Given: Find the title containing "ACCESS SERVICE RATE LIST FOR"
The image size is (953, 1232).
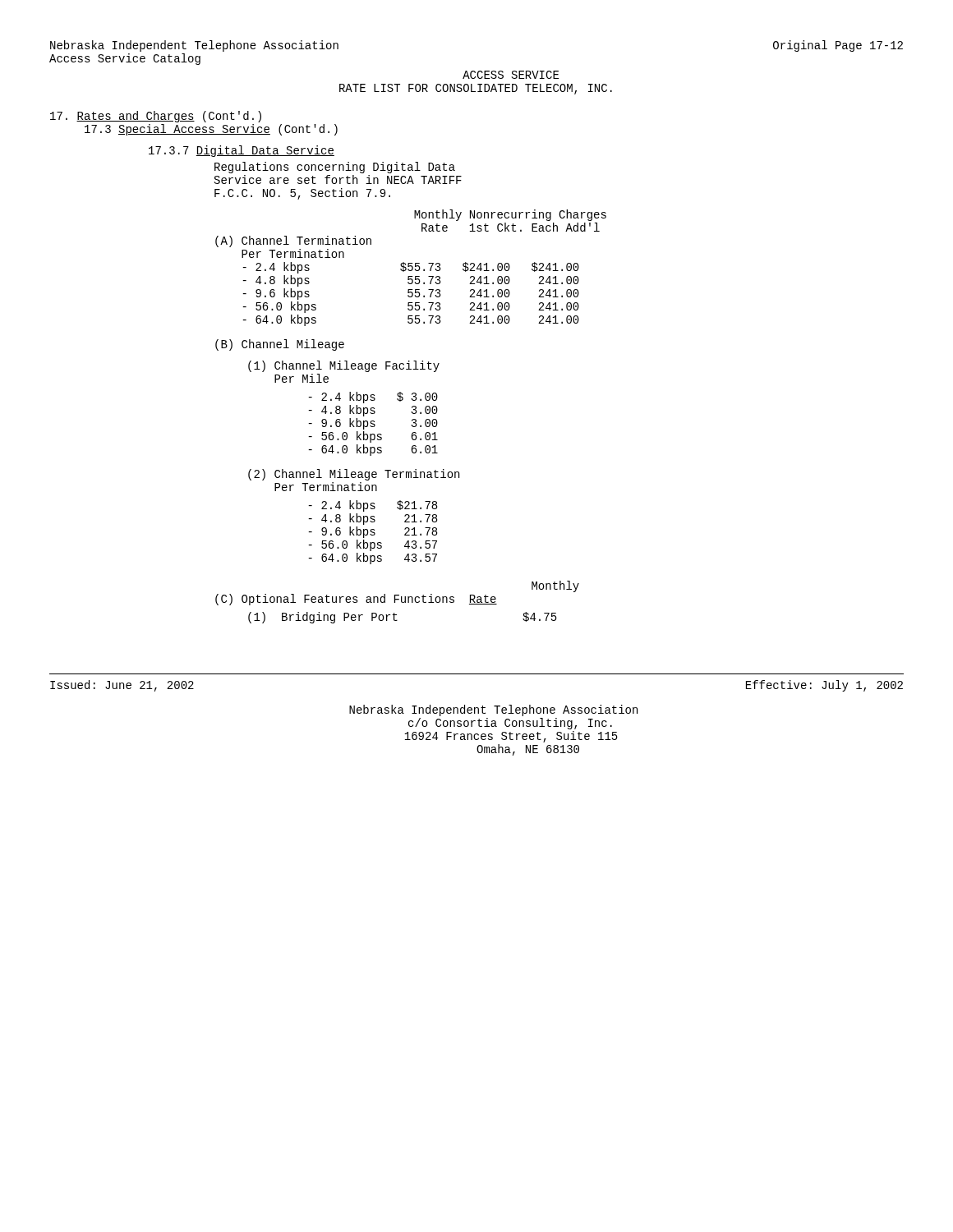Looking at the screenshot, I should [476, 82].
